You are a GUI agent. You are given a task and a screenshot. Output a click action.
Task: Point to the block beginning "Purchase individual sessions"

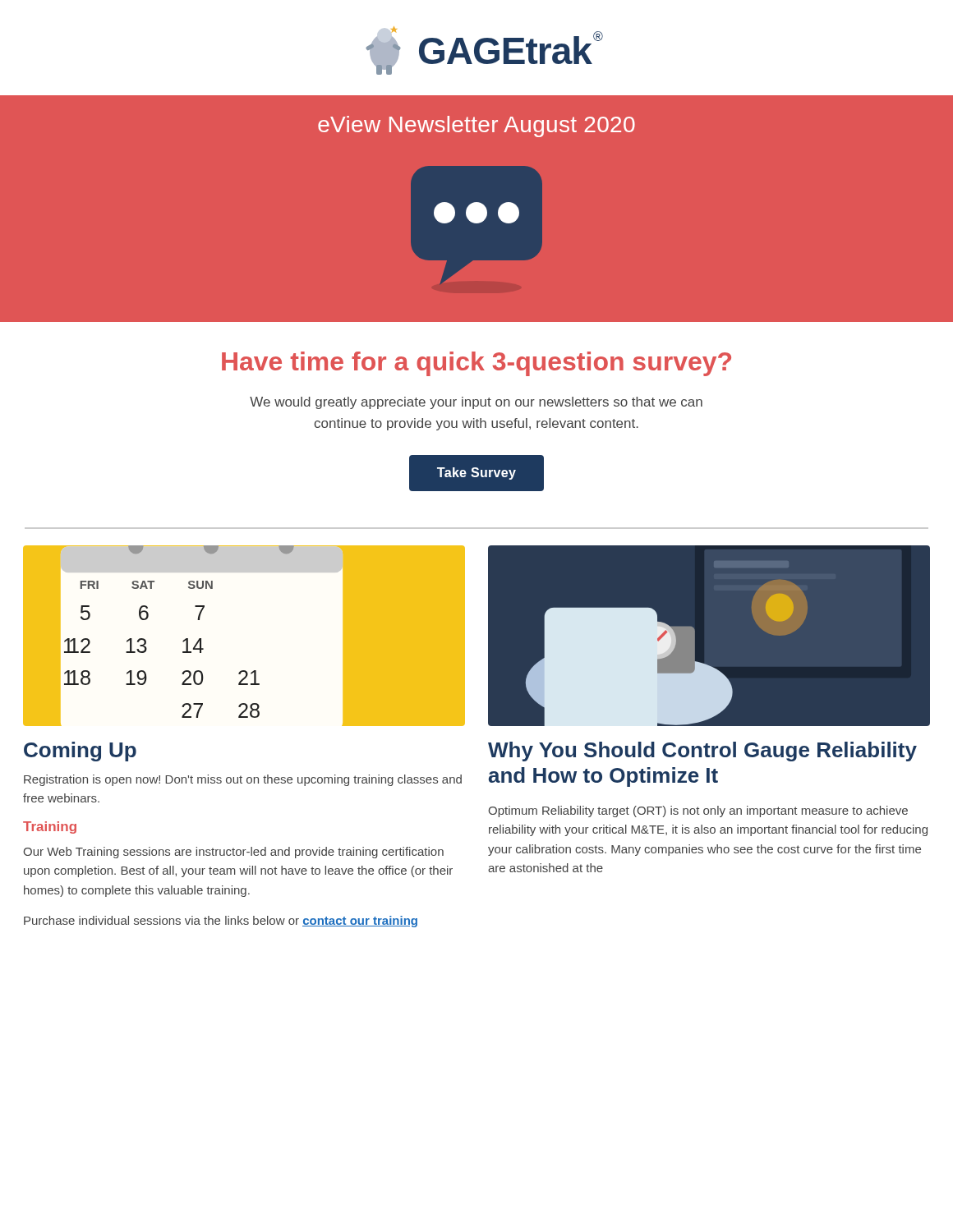pyautogui.click(x=221, y=920)
